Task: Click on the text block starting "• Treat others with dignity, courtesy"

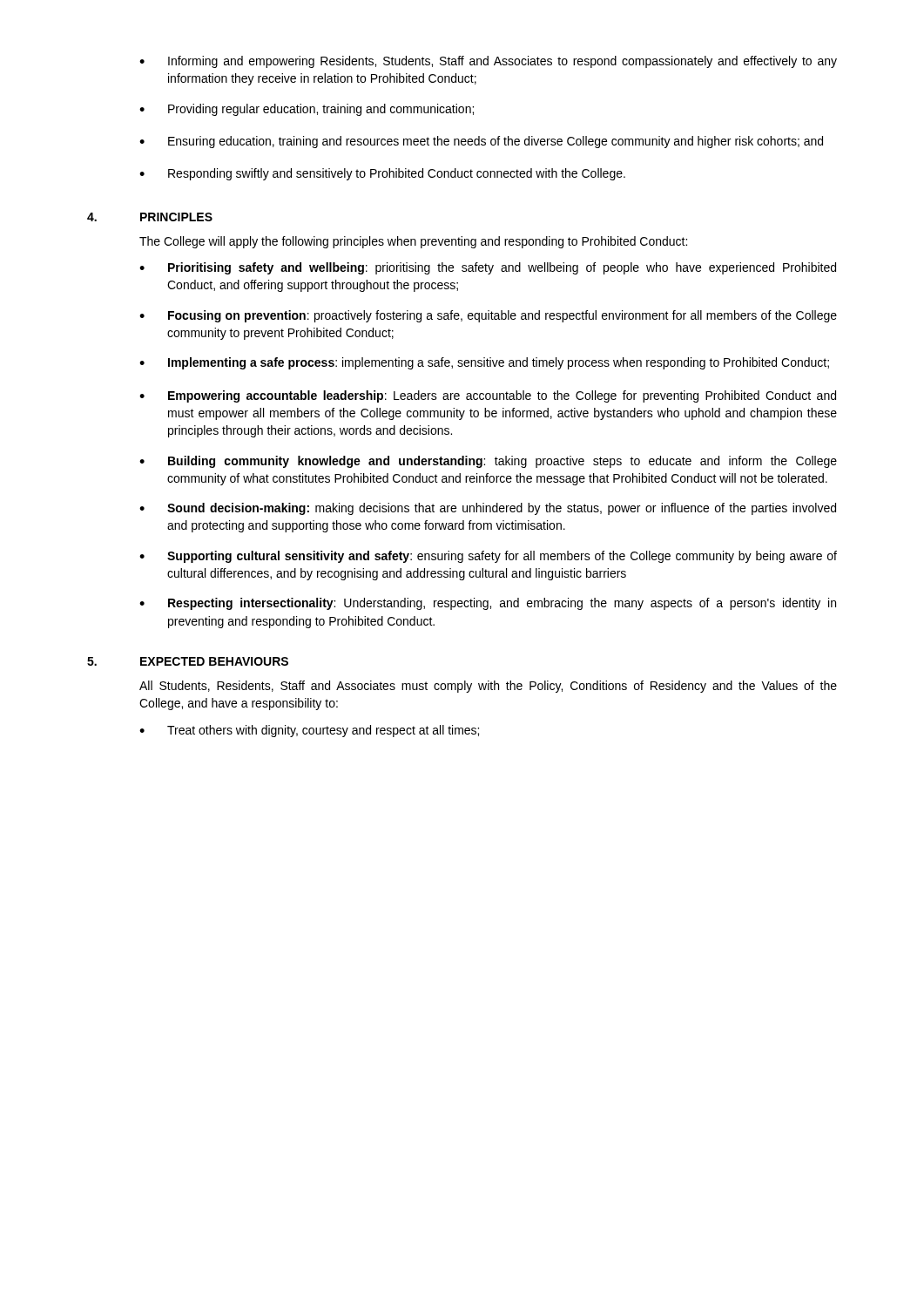Action: tap(488, 731)
